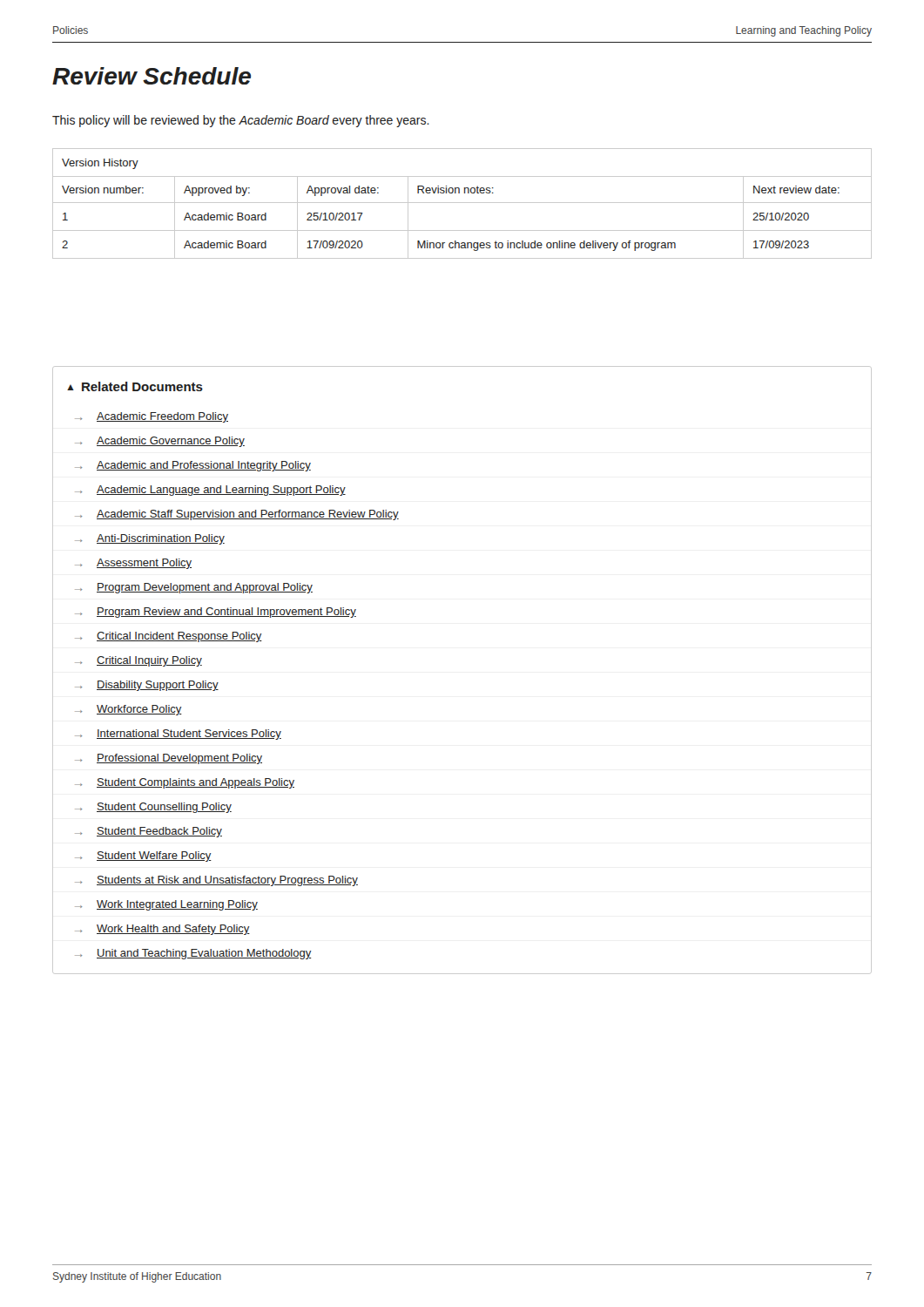924x1307 pixels.
Task: Select the block starting "→ Student Welfare Policy"
Action: [140, 855]
